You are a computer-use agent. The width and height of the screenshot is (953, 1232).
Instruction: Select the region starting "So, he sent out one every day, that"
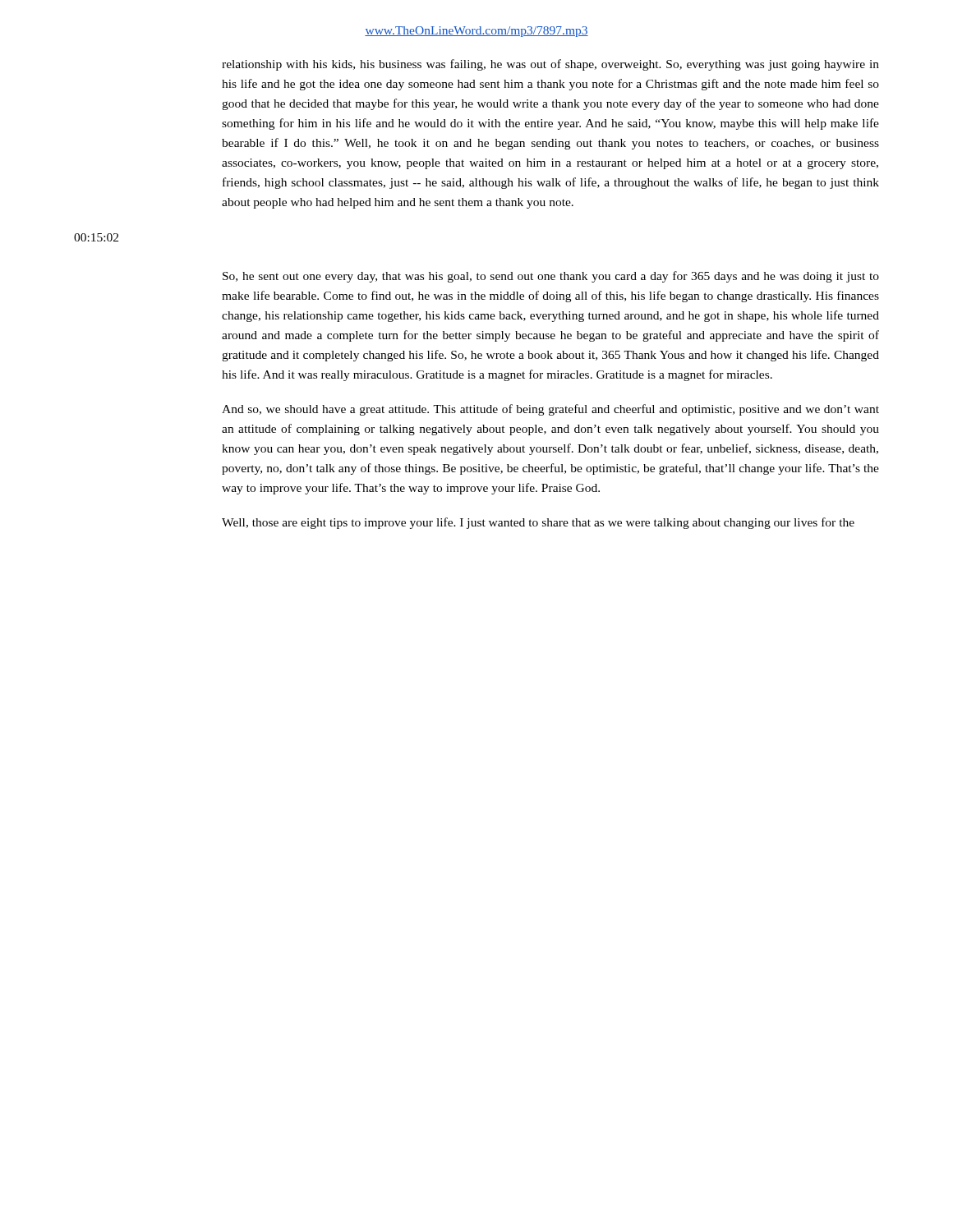pyautogui.click(x=550, y=325)
